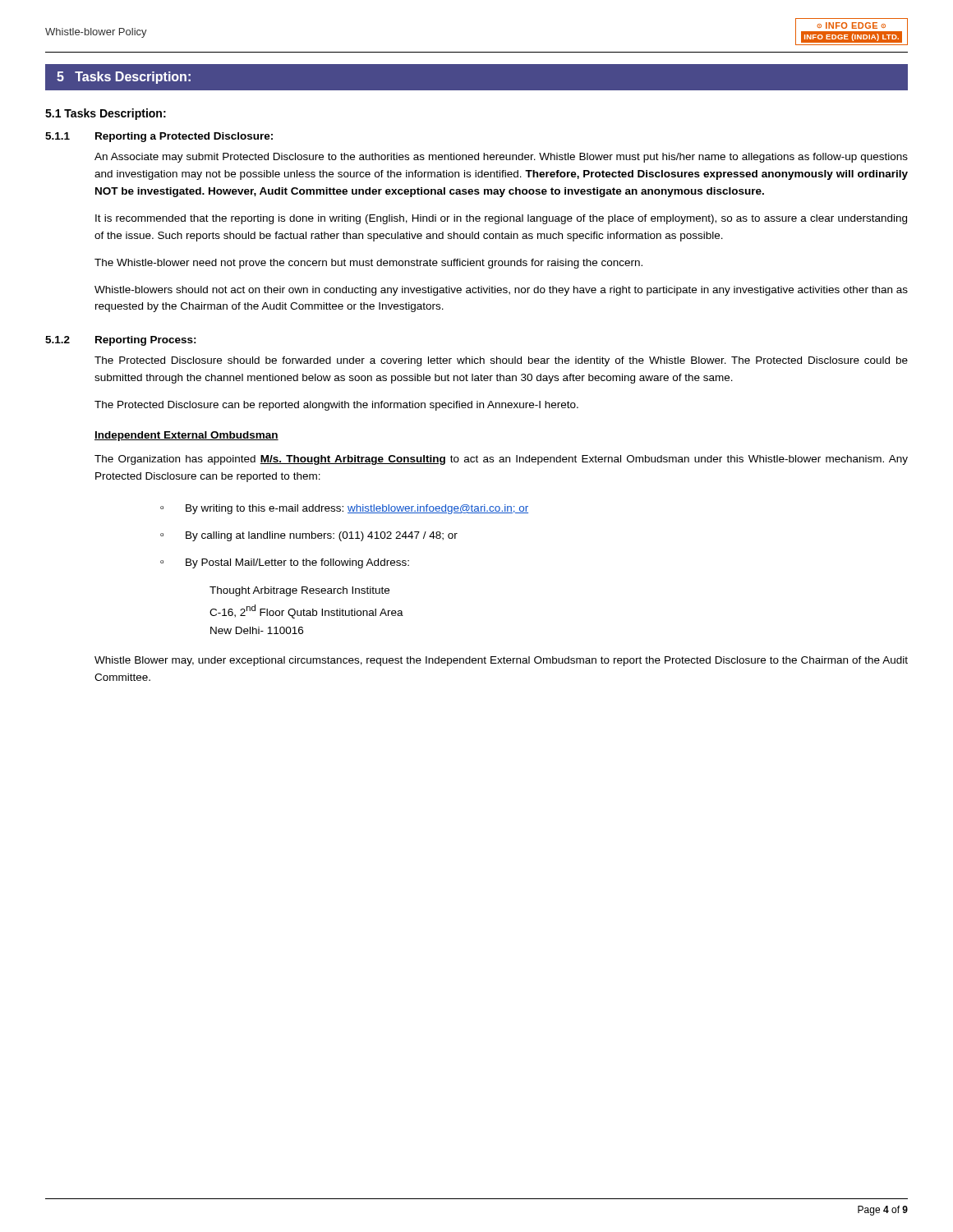Click on the text block containing "An Associate may submit Protected Disclosure"
The width and height of the screenshot is (953, 1232).
pos(501,174)
